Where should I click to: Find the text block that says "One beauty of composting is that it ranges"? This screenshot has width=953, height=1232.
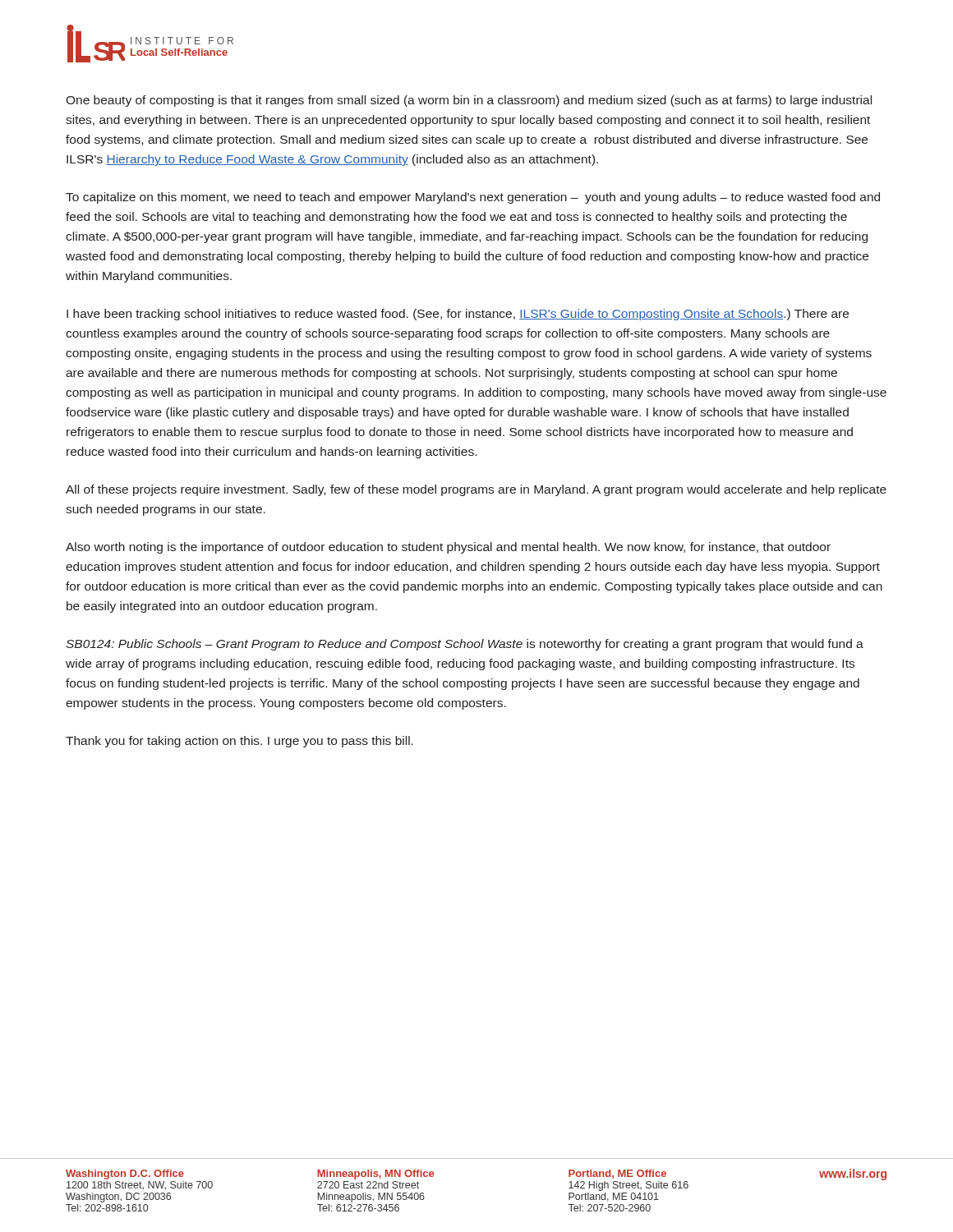[x=469, y=129]
